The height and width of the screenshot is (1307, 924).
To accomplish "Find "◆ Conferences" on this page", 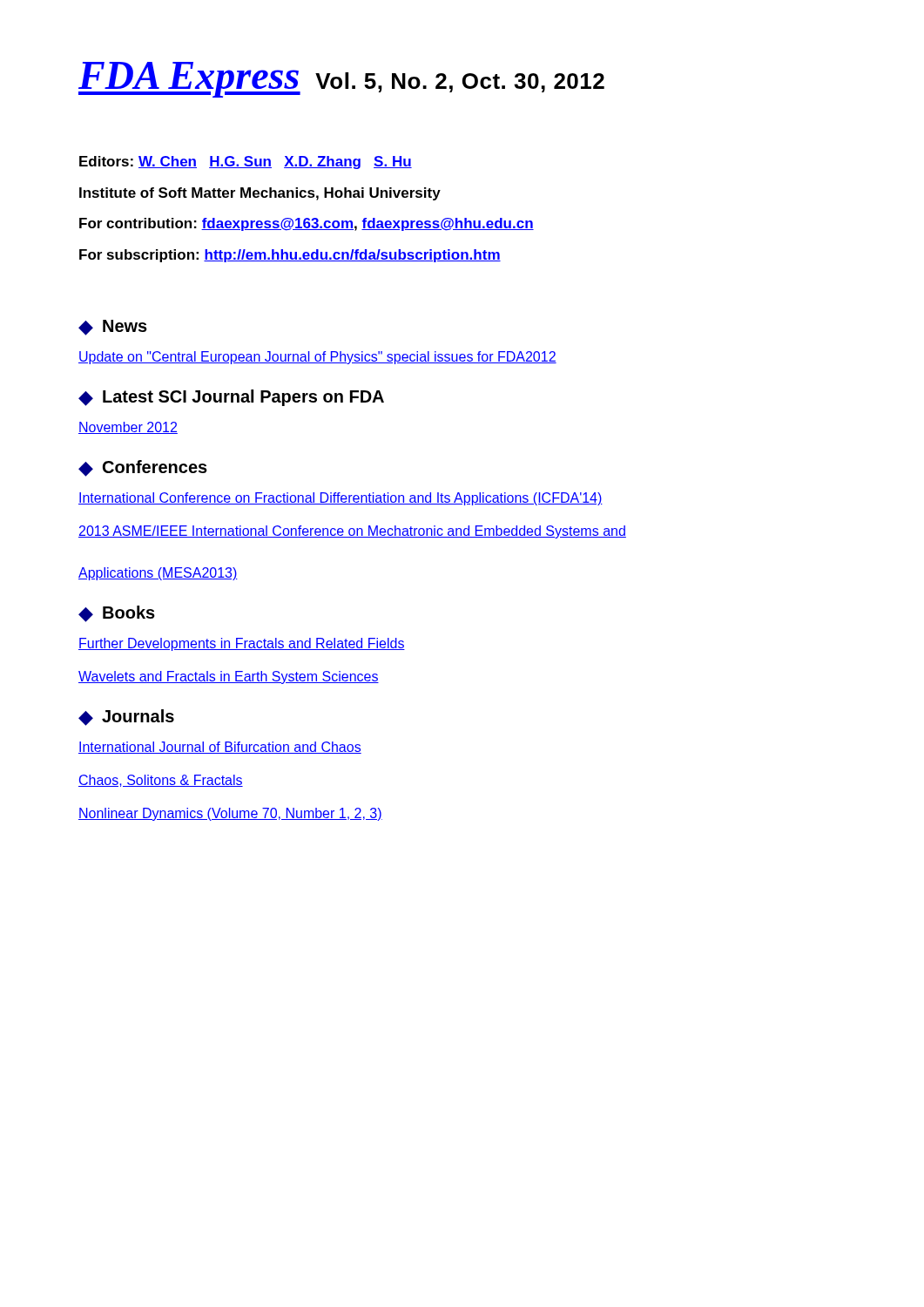I will (x=143, y=467).
